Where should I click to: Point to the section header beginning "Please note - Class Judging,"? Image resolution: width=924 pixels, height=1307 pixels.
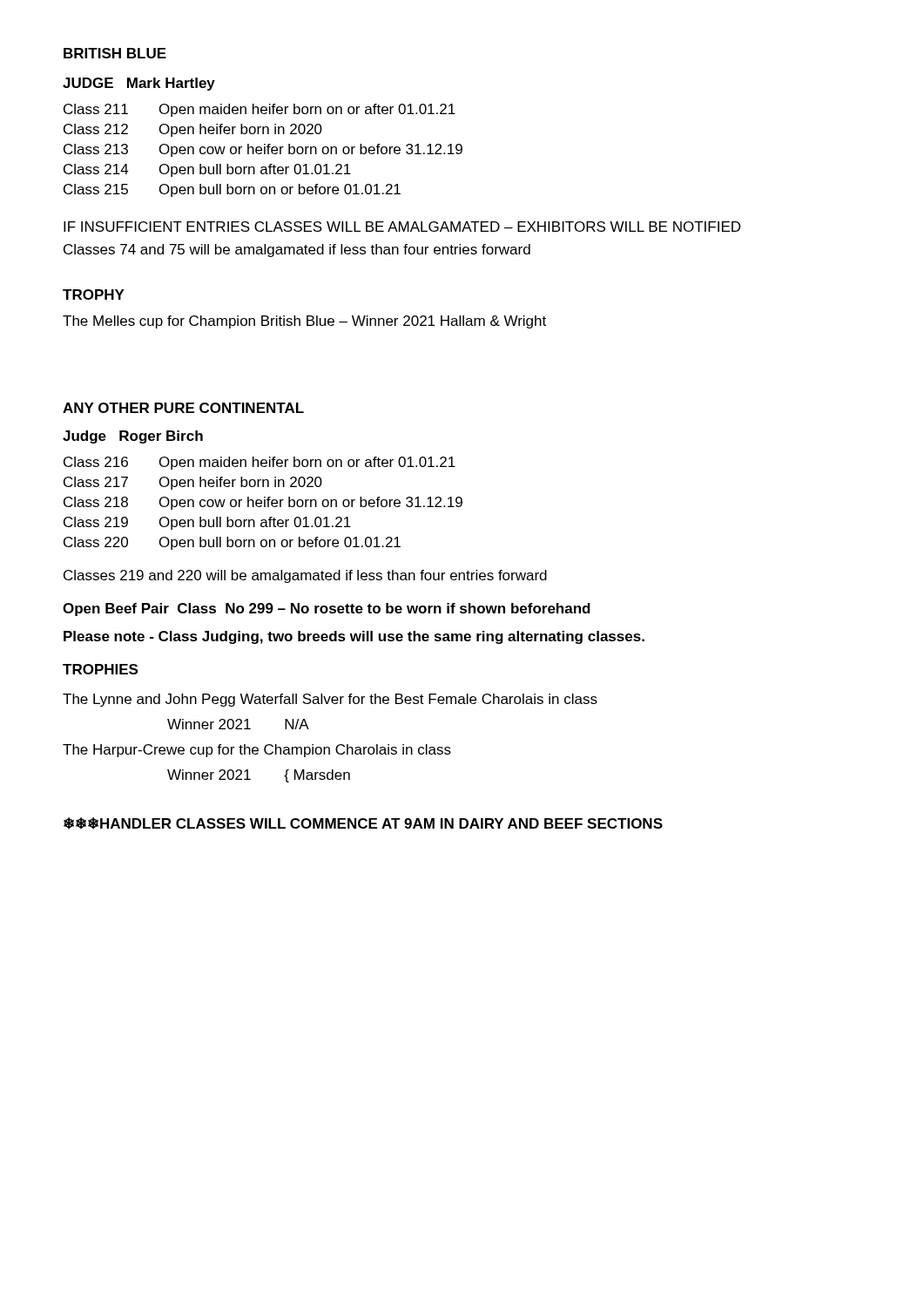(x=354, y=637)
